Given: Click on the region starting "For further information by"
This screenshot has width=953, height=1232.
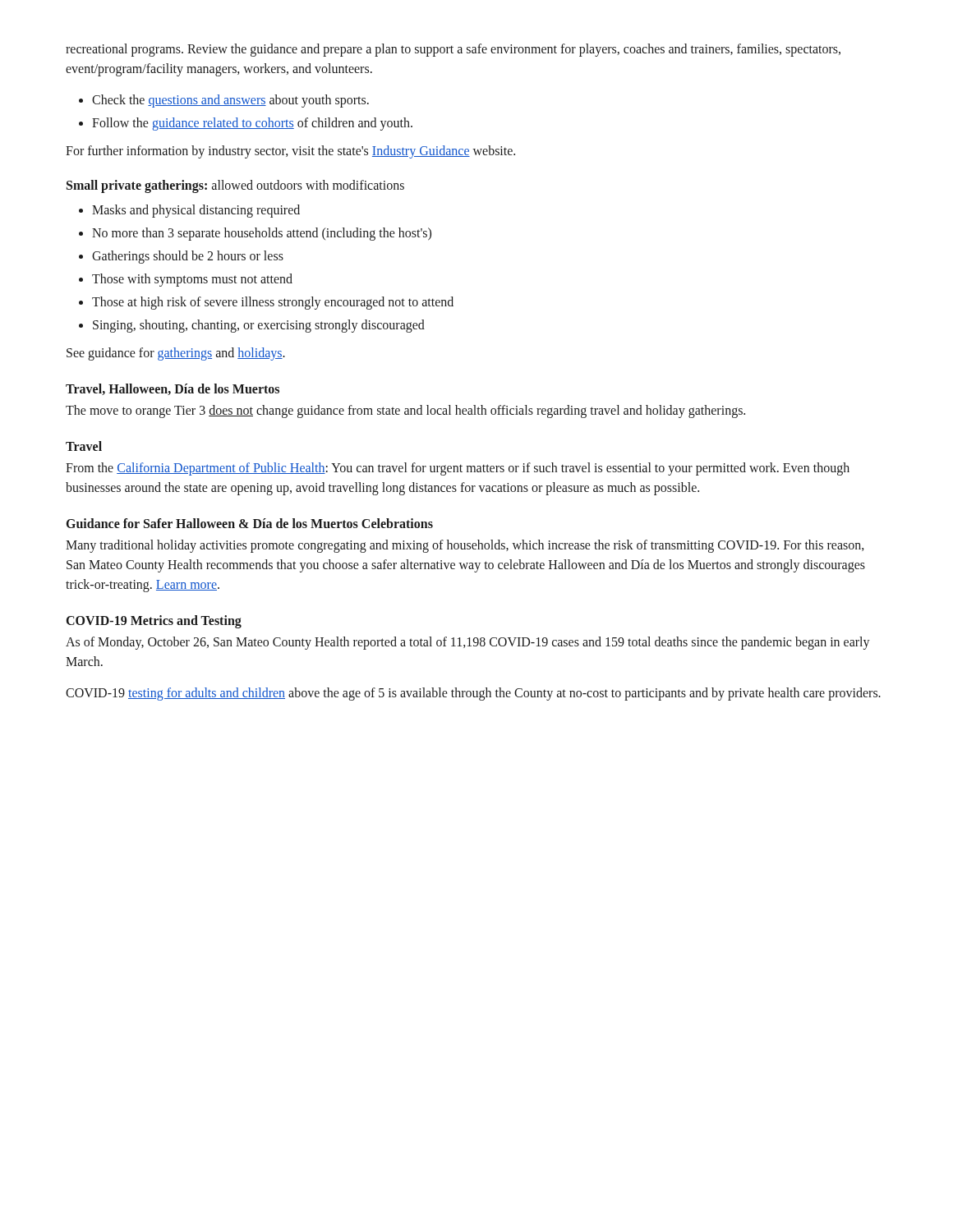Looking at the screenshot, I should click(291, 151).
